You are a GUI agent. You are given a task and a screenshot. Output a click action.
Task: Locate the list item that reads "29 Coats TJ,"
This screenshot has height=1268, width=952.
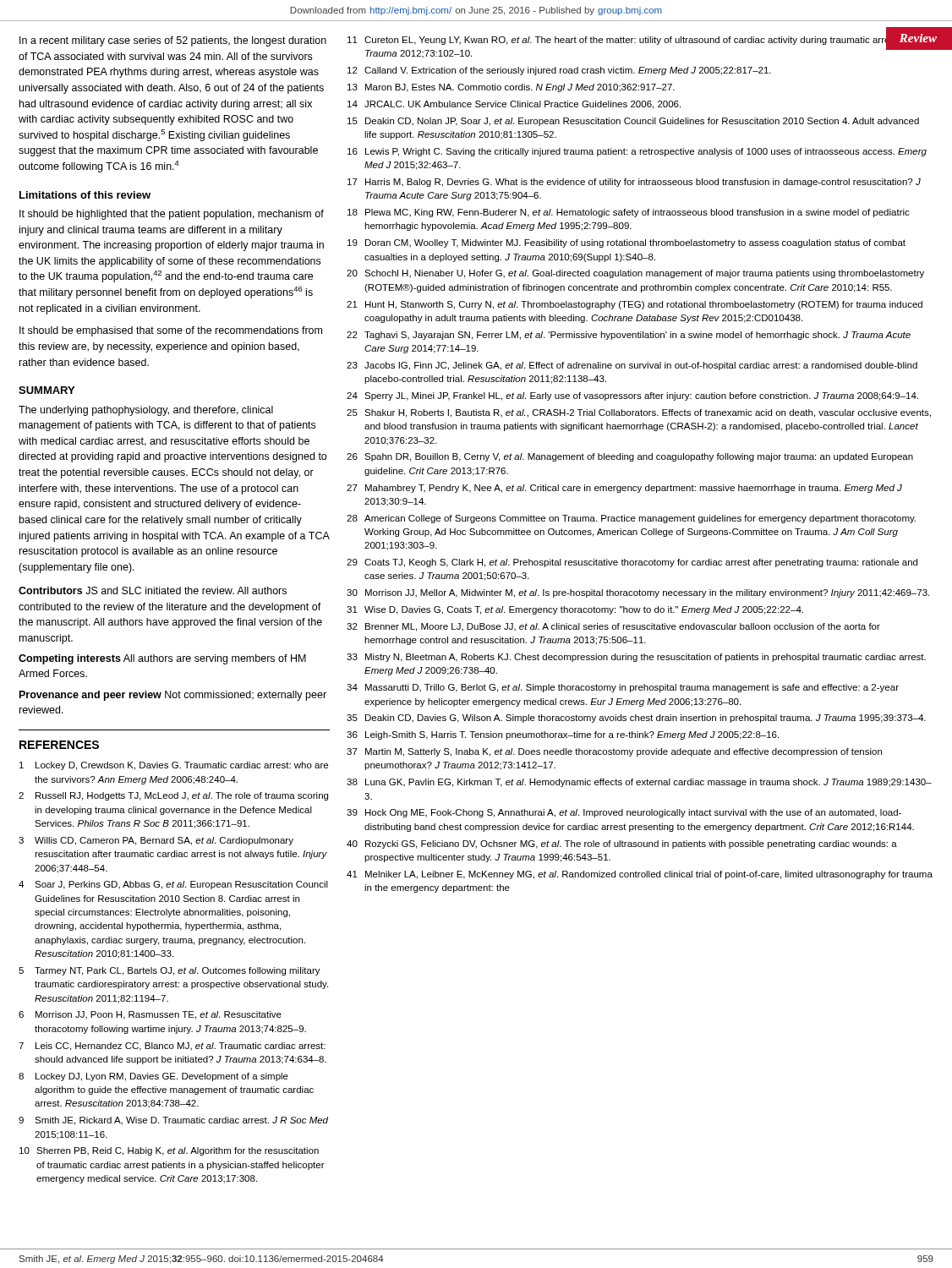tap(640, 569)
